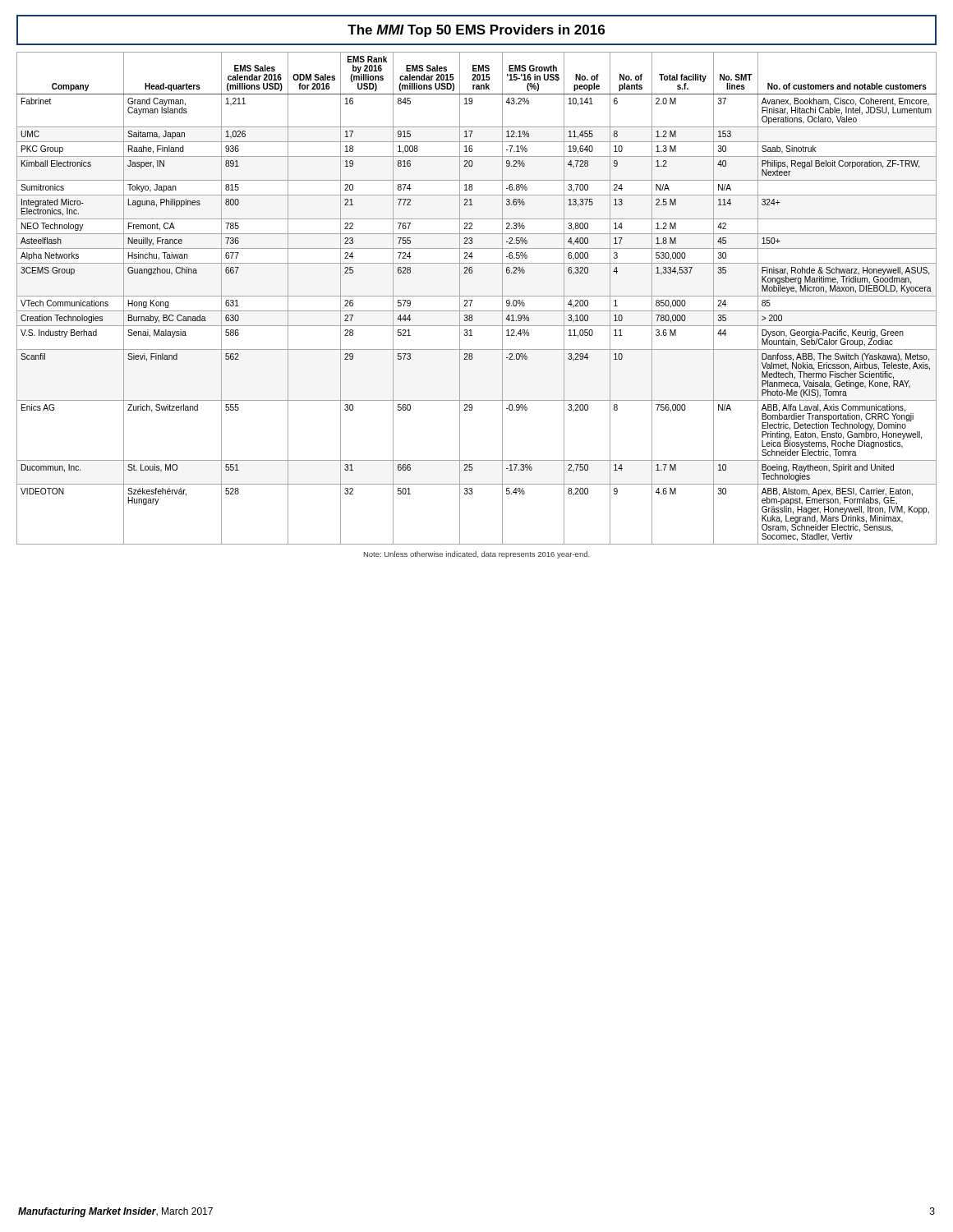Select the table
953x1232 pixels.
click(476, 298)
